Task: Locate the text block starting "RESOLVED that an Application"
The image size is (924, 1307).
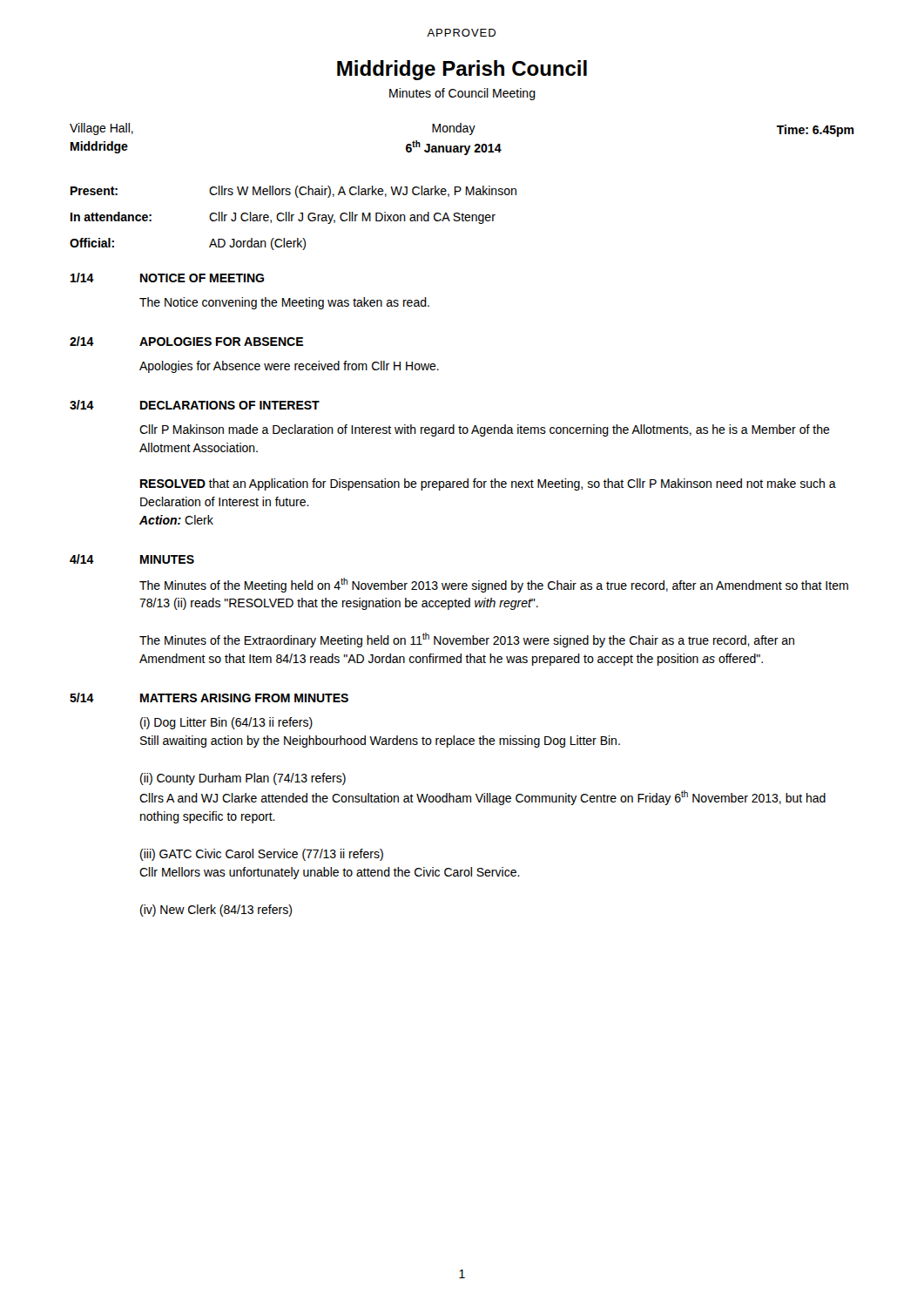Action: point(488,484)
